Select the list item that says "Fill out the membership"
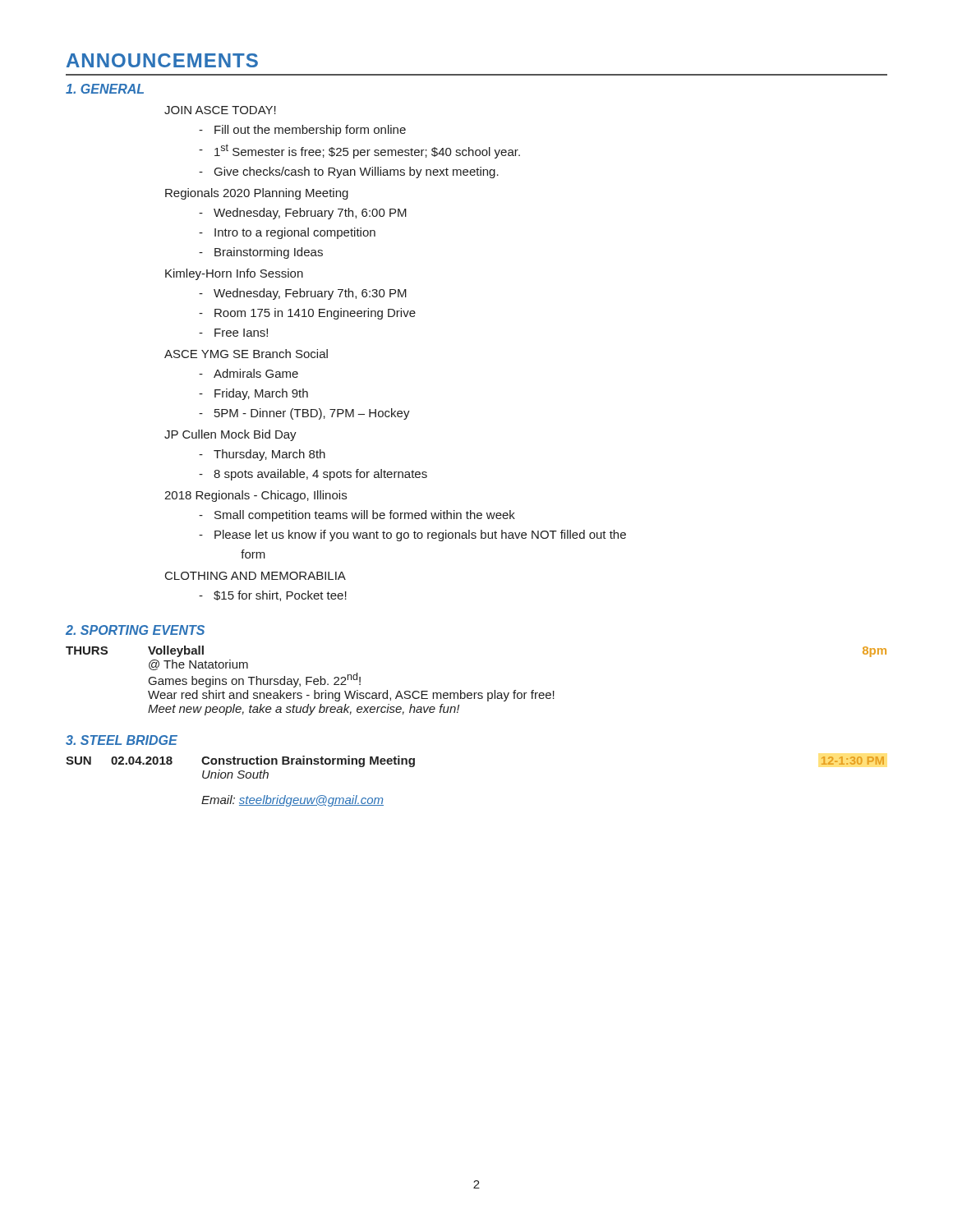 310,129
